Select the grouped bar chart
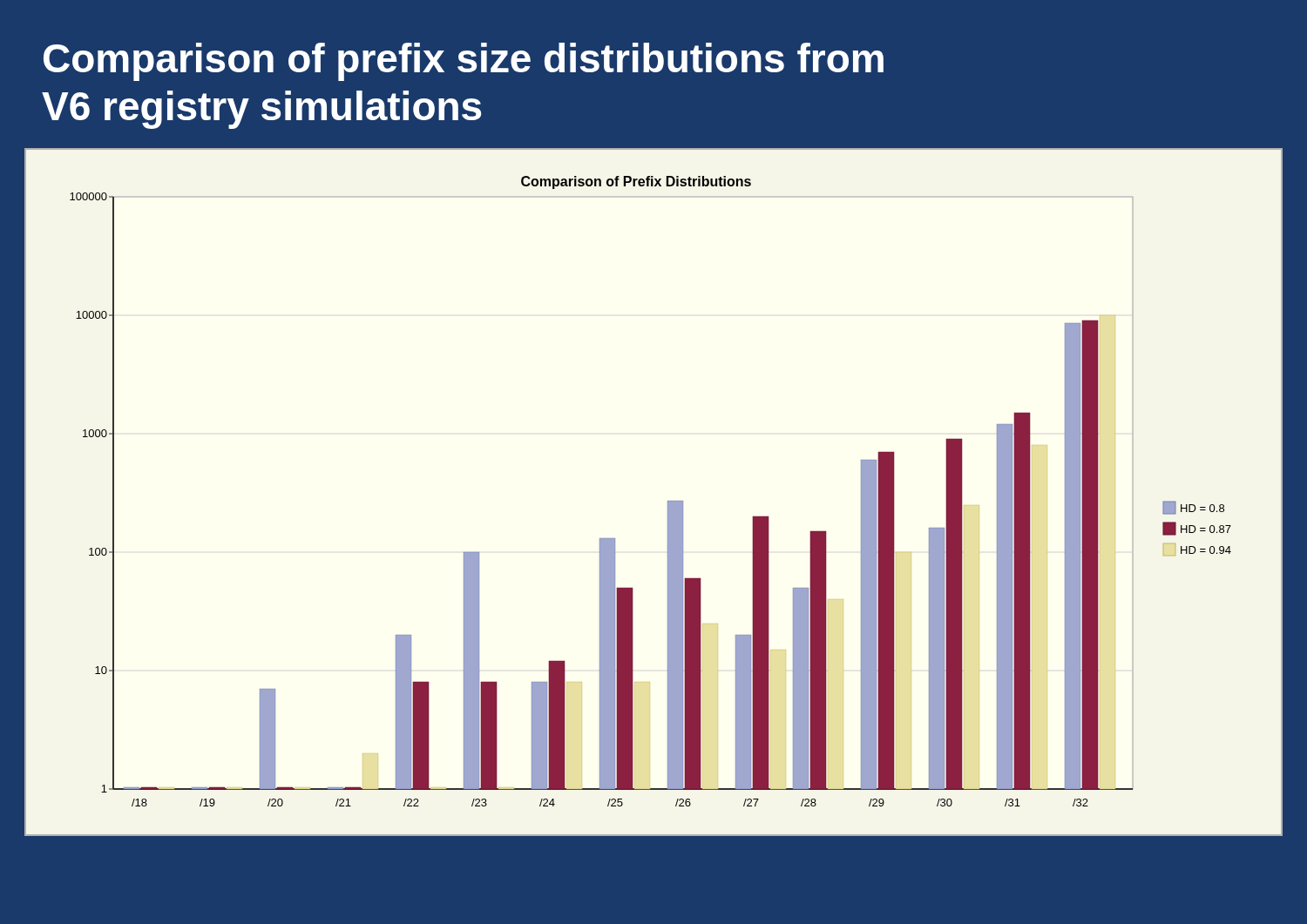 tap(654, 492)
